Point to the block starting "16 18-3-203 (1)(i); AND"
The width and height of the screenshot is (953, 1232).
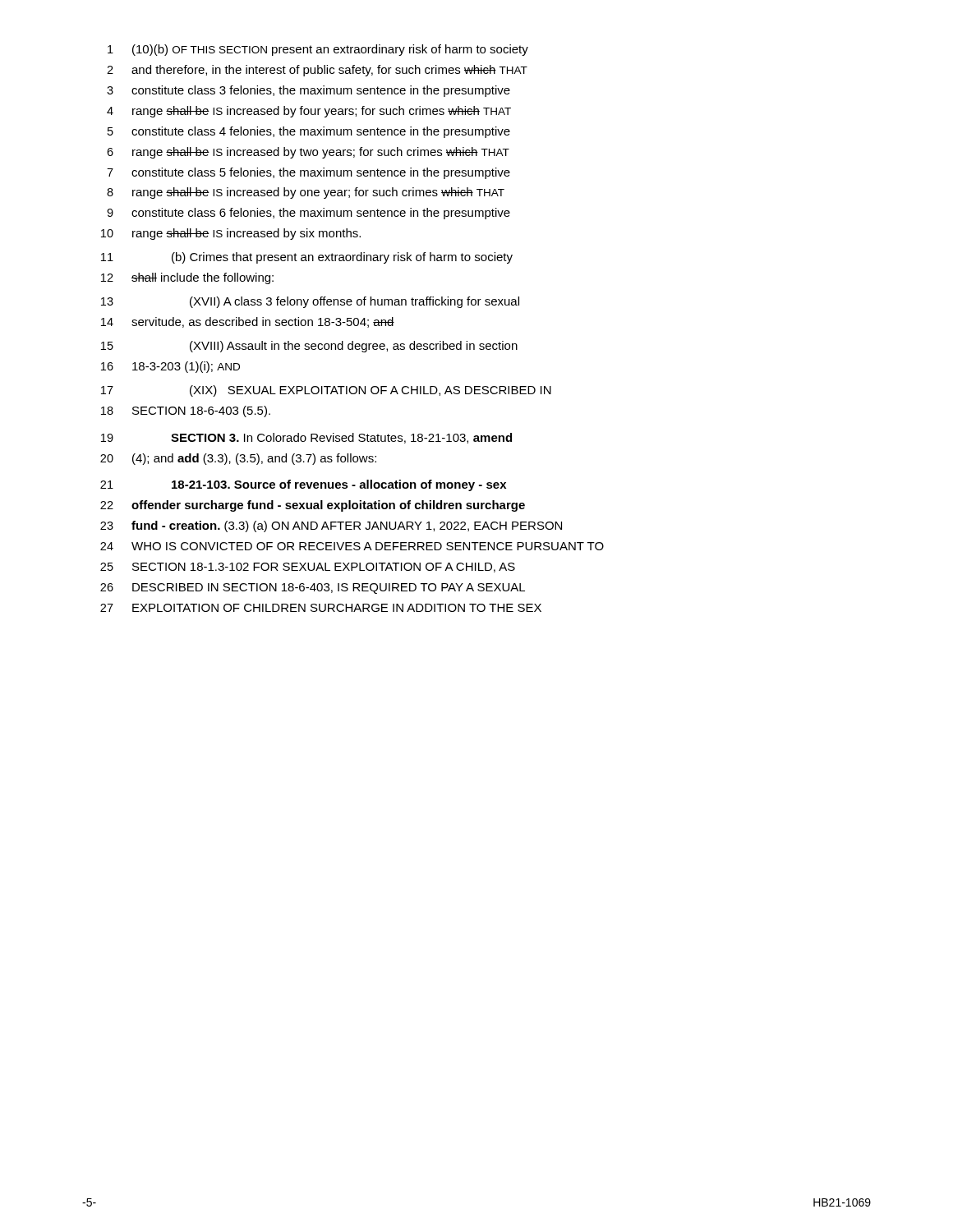[161, 367]
